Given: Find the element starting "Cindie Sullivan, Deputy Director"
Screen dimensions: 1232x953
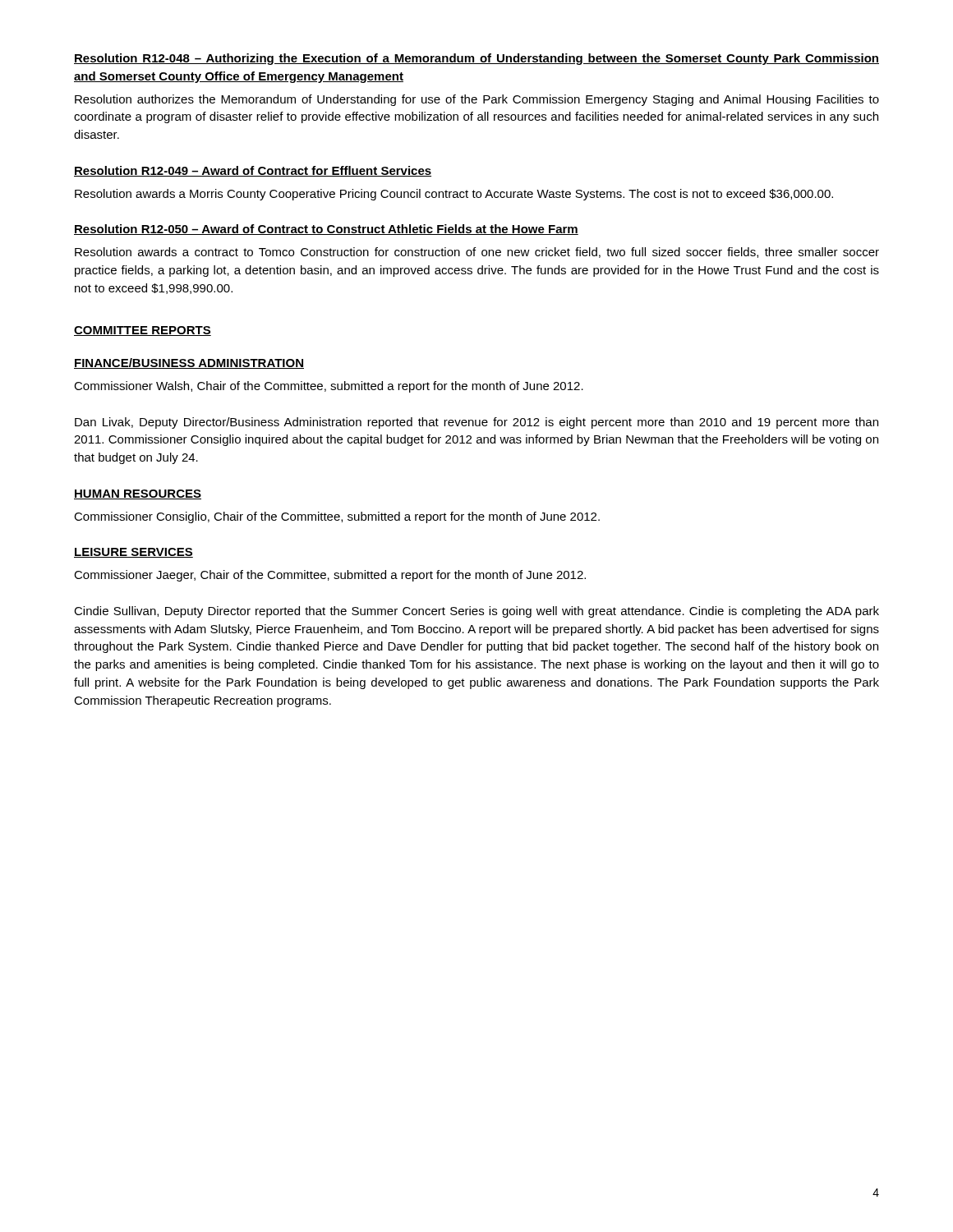Looking at the screenshot, I should (476, 655).
